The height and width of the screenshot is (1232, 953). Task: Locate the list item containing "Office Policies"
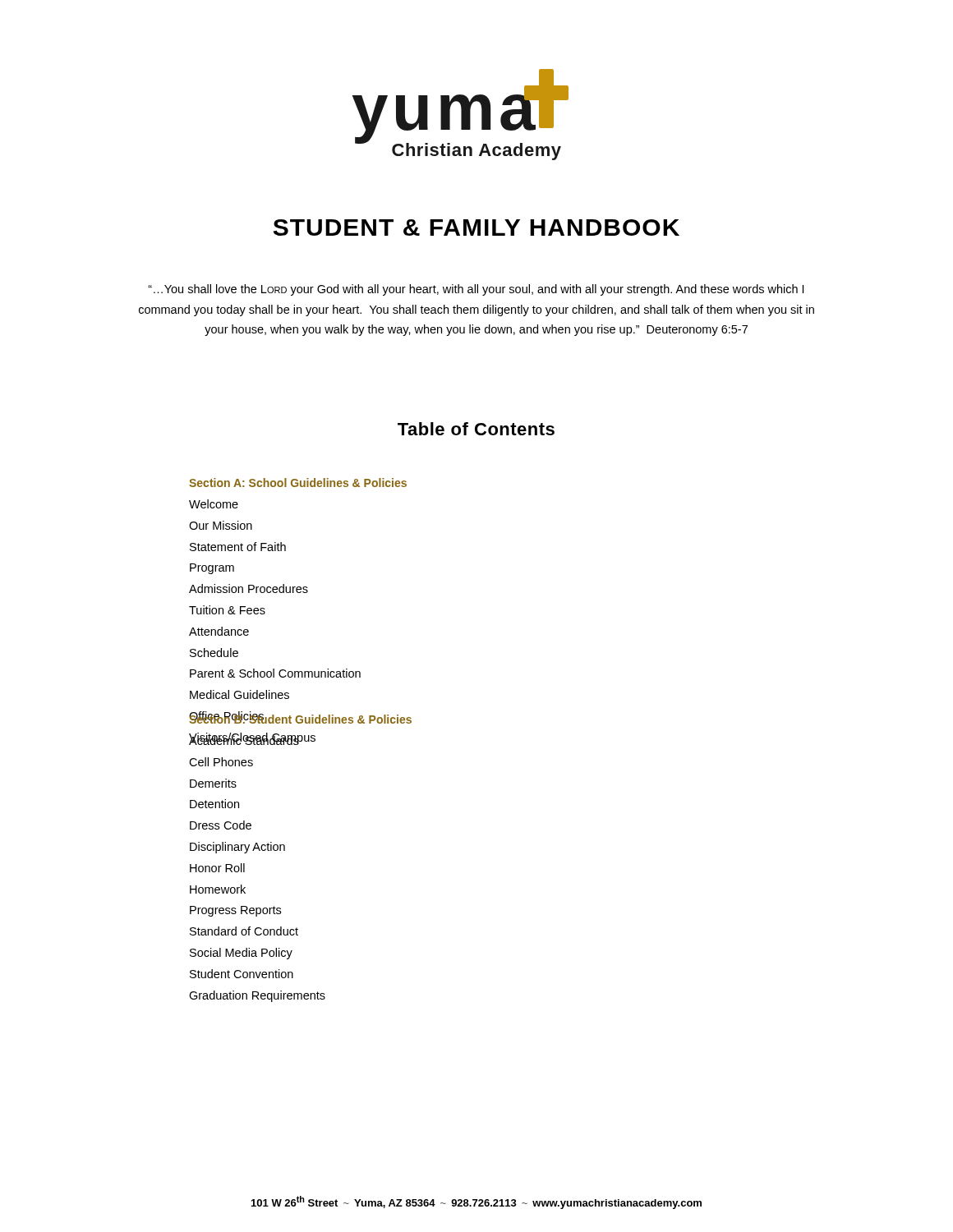pyautogui.click(x=227, y=716)
